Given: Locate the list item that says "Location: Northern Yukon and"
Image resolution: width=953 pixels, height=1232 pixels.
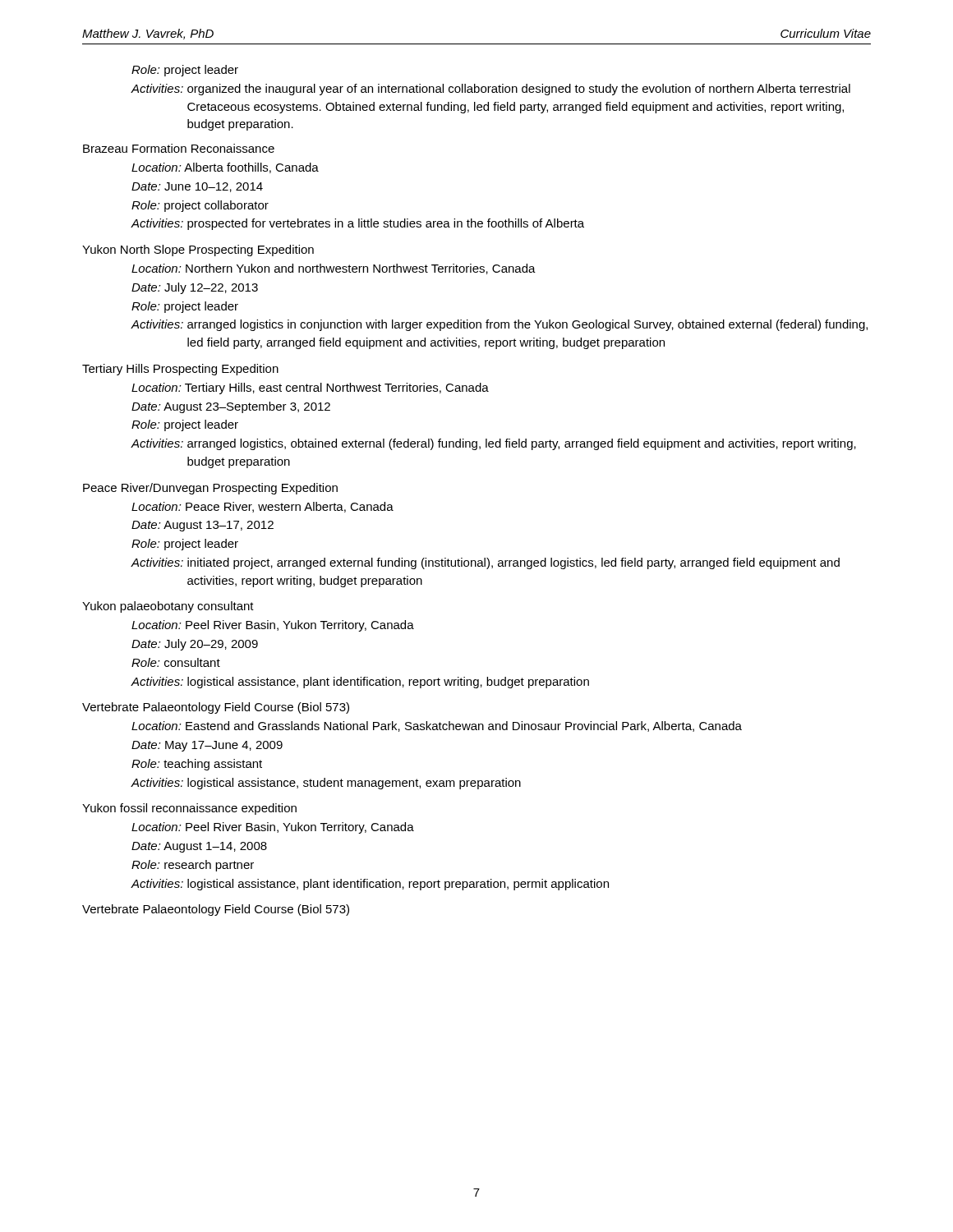Looking at the screenshot, I should click(x=334, y=269).
